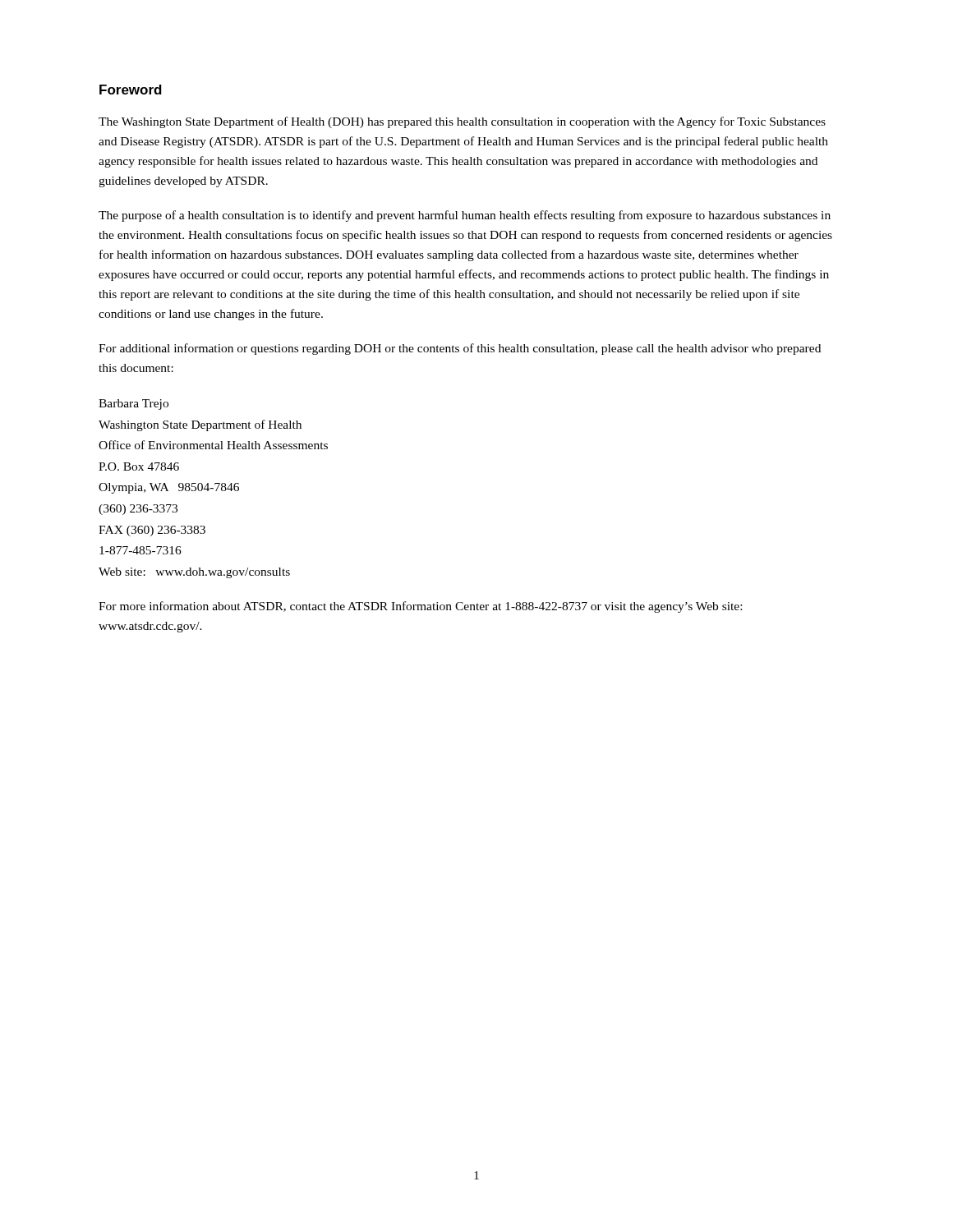The height and width of the screenshot is (1232, 953).
Task: Select the passage starting "The Washington State Department"
Action: [x=463, y=151]
